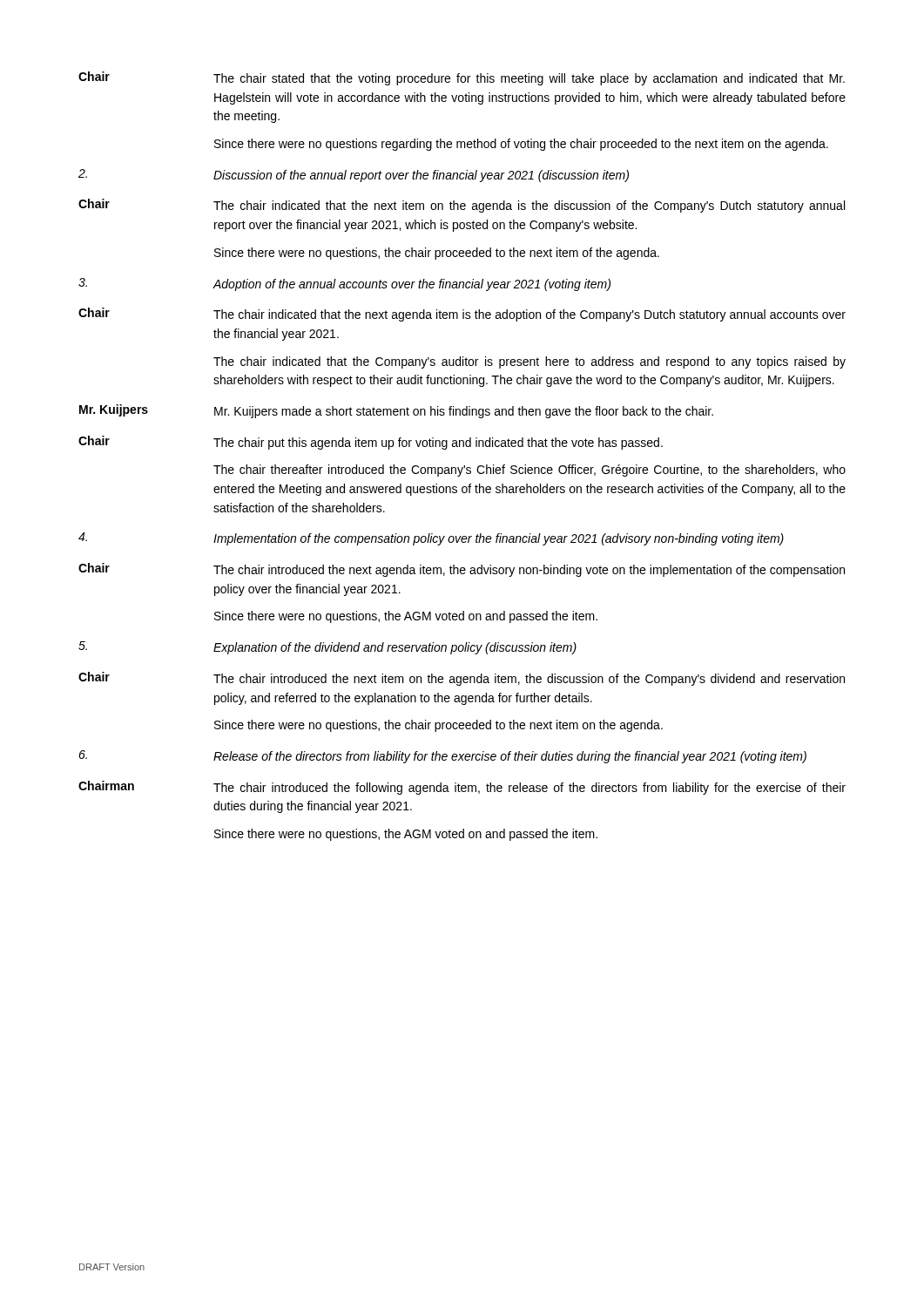Select the list item that says "Adoption of the annual accounts over the financial"
The width and height of the screenshot is (924, 1307).
point(529,284)
